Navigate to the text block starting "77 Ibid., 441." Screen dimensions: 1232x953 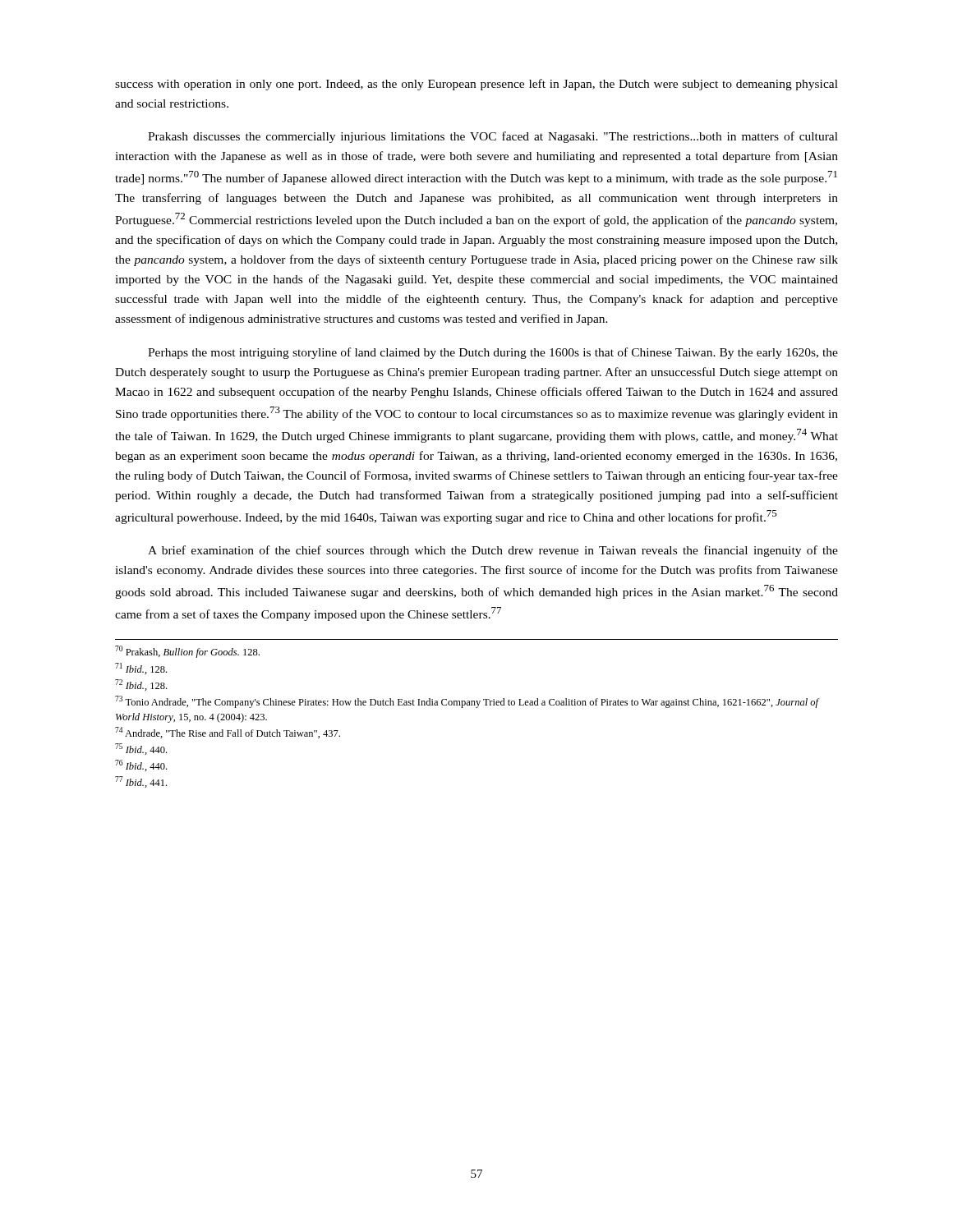coord(141,782)
